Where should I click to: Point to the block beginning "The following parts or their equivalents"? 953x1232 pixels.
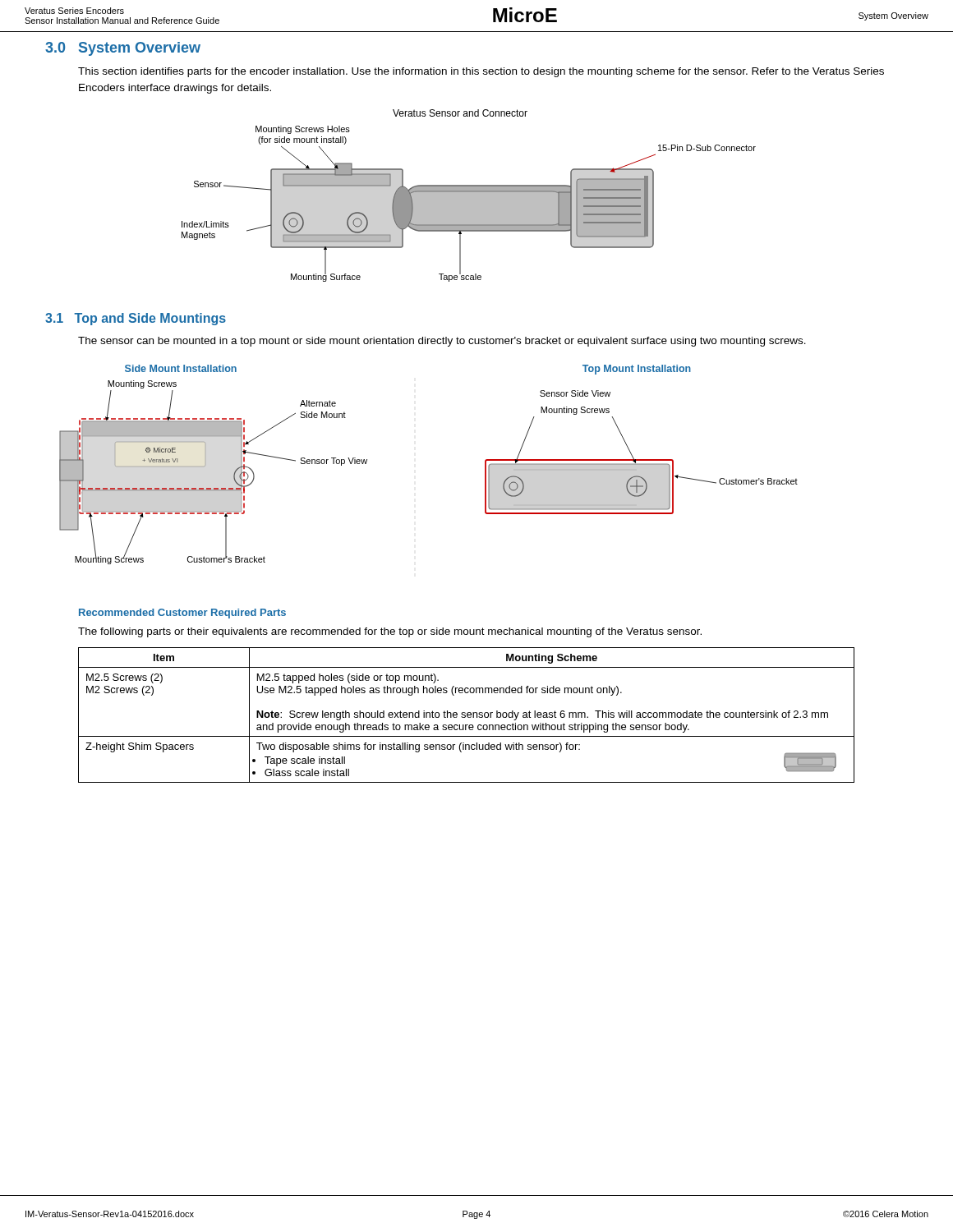pyautogui.click(x=390, y=631)
